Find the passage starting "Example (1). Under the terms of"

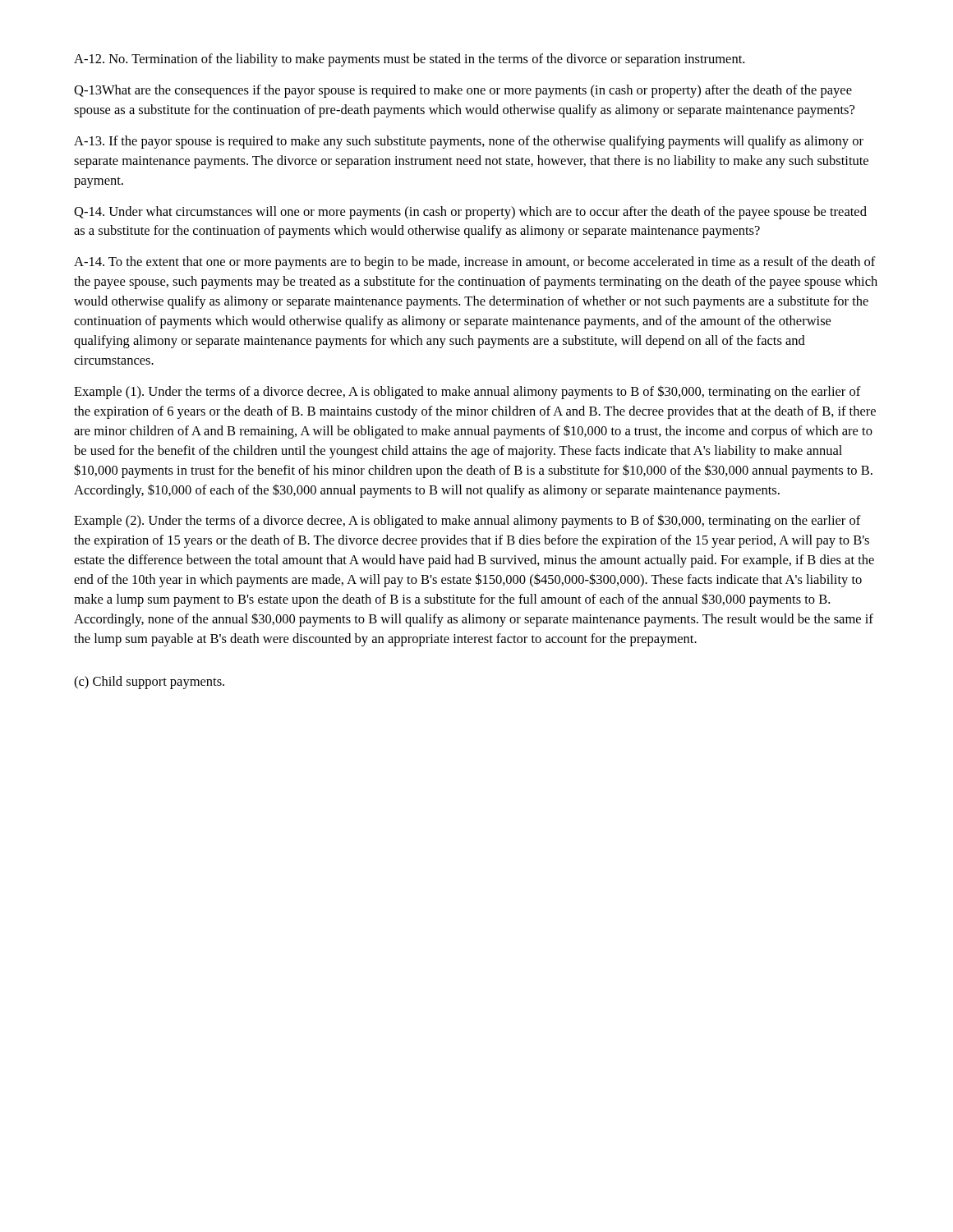[475, 440]
